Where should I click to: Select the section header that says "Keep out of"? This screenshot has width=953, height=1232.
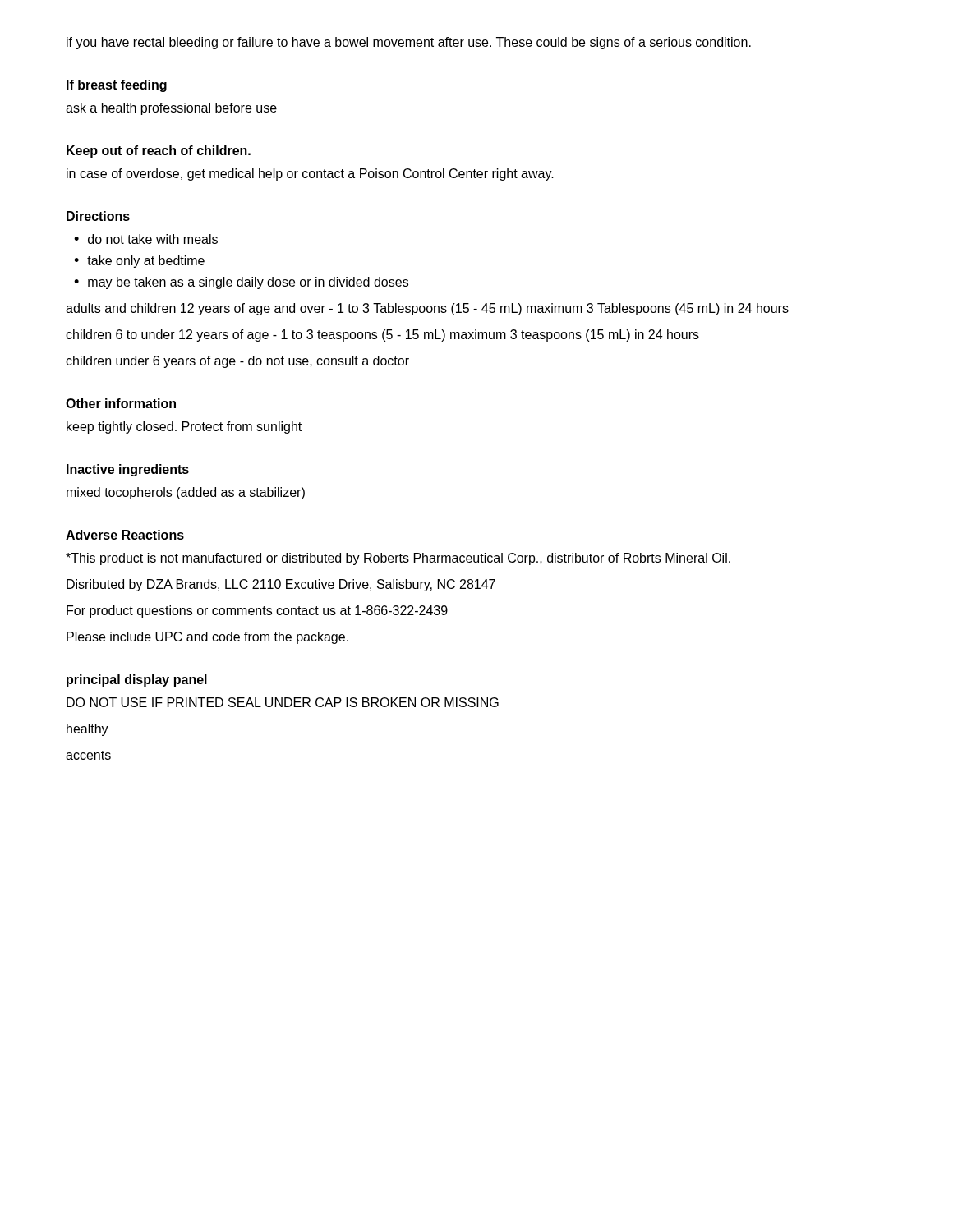[x=158, y=151]
